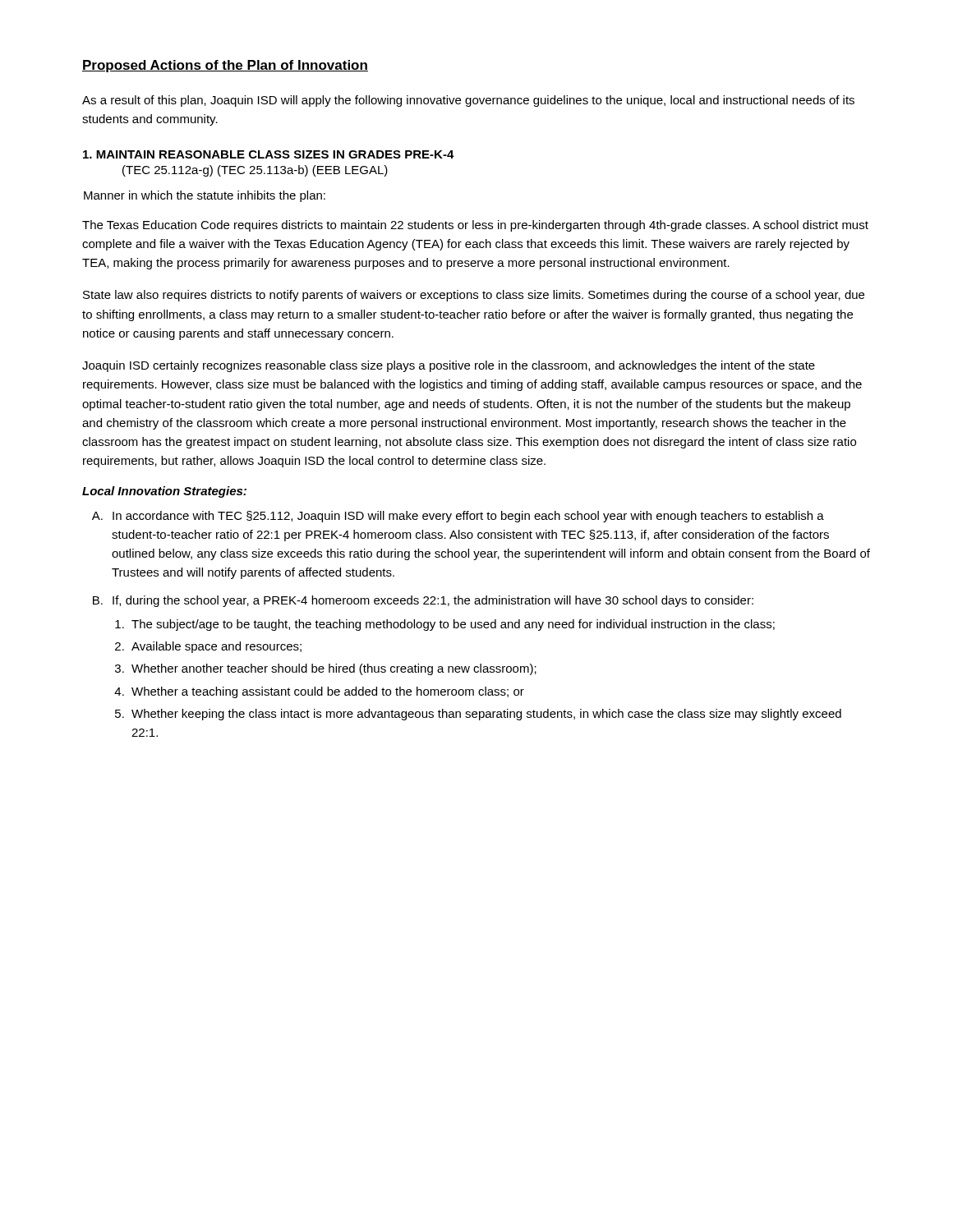Click on the element starting "State law also requires districts"
The width and height of the screenshot is (953, 1232).
click(474, 314)
